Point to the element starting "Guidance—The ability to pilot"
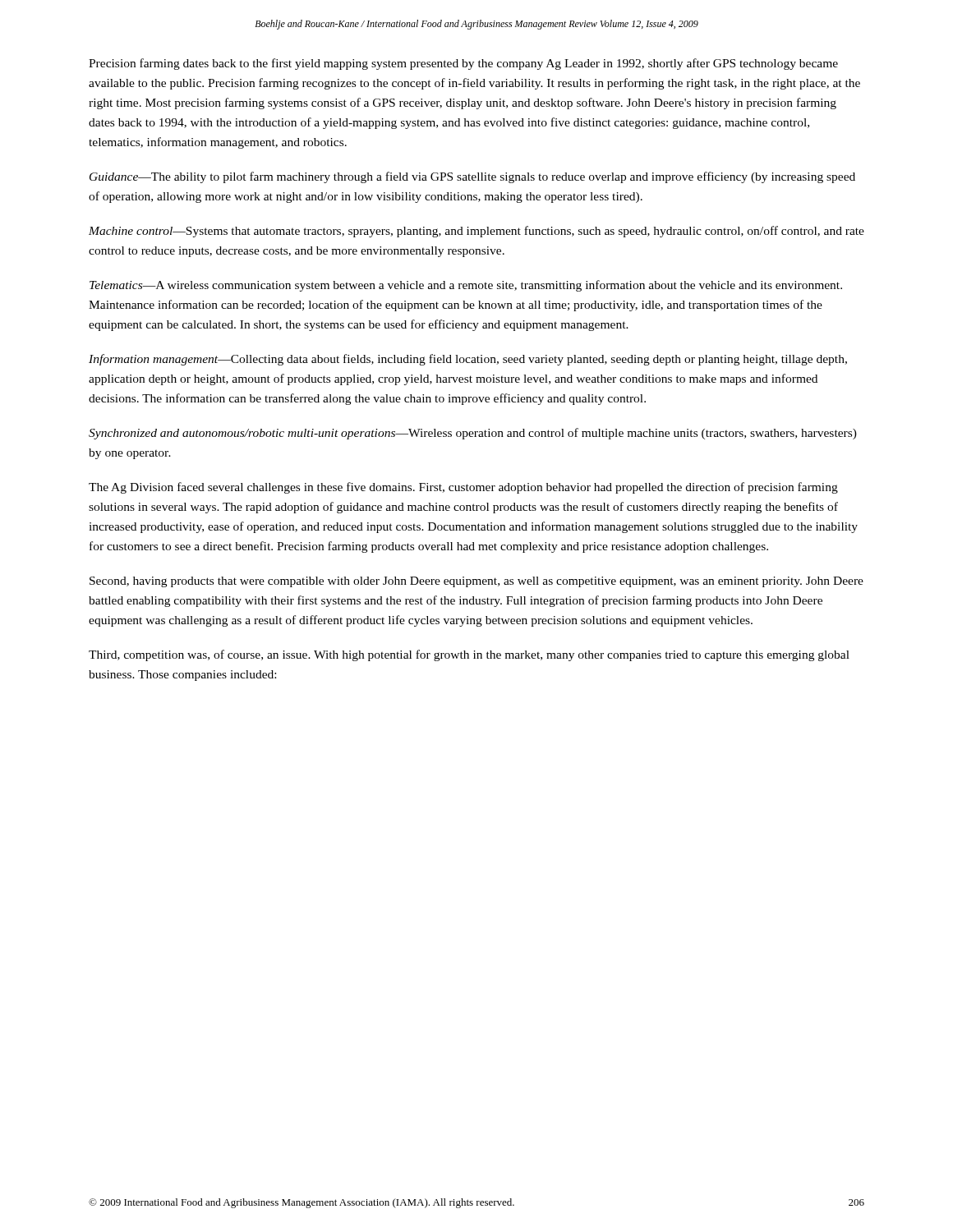 (x=472, y=186)
